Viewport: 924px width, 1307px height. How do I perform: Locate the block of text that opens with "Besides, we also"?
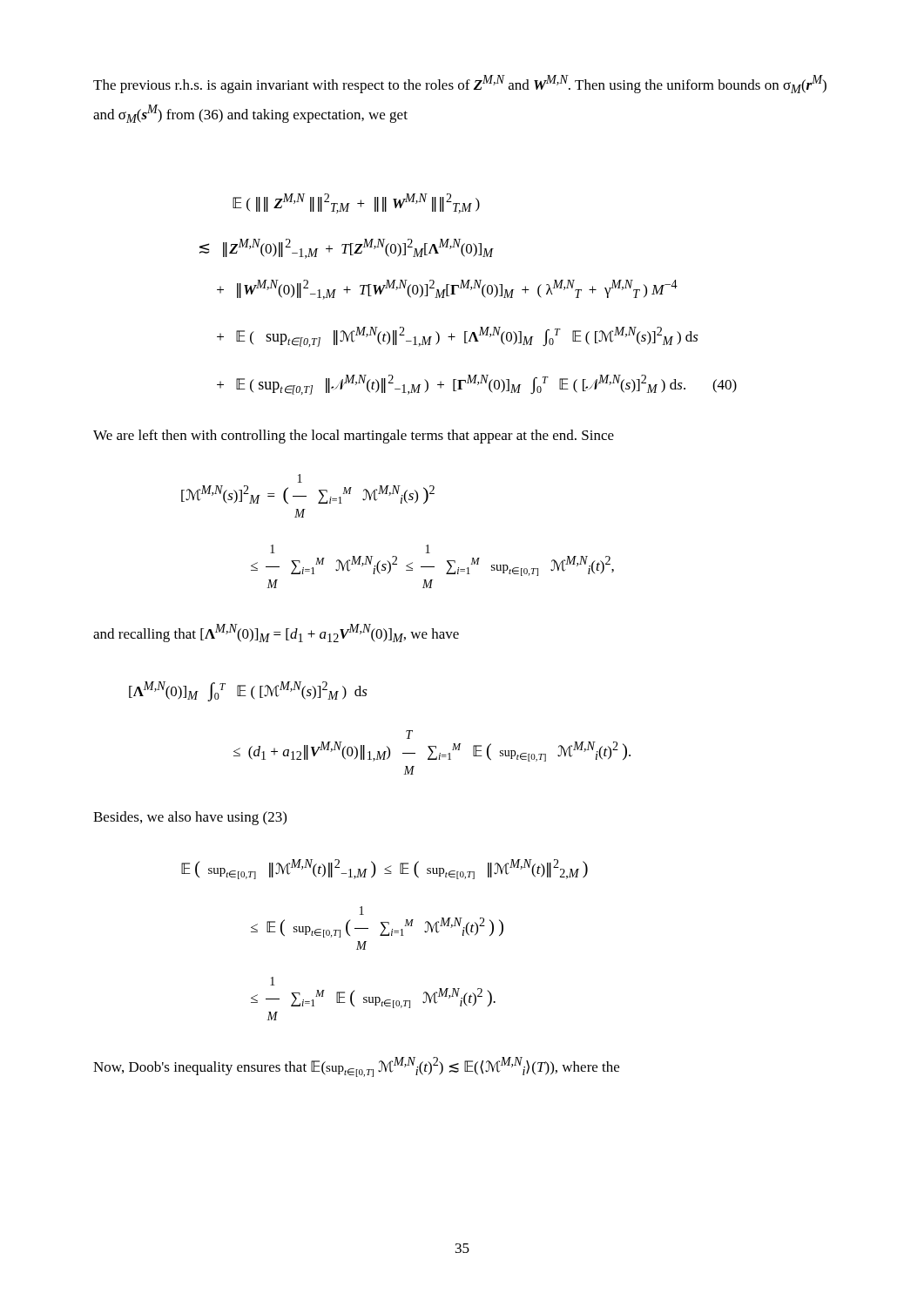[190, 817]
